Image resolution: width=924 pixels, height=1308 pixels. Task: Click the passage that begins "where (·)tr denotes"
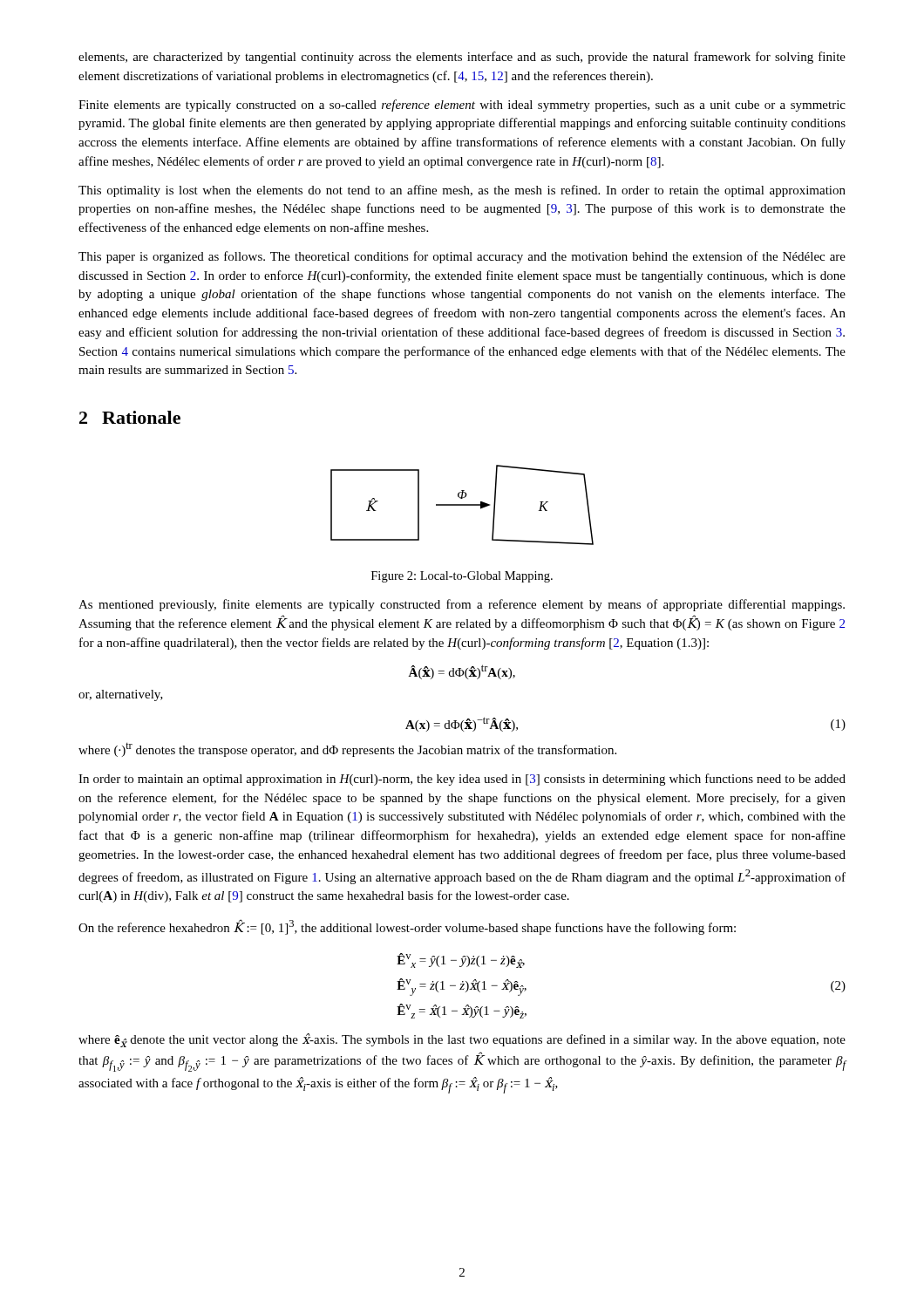462,749
